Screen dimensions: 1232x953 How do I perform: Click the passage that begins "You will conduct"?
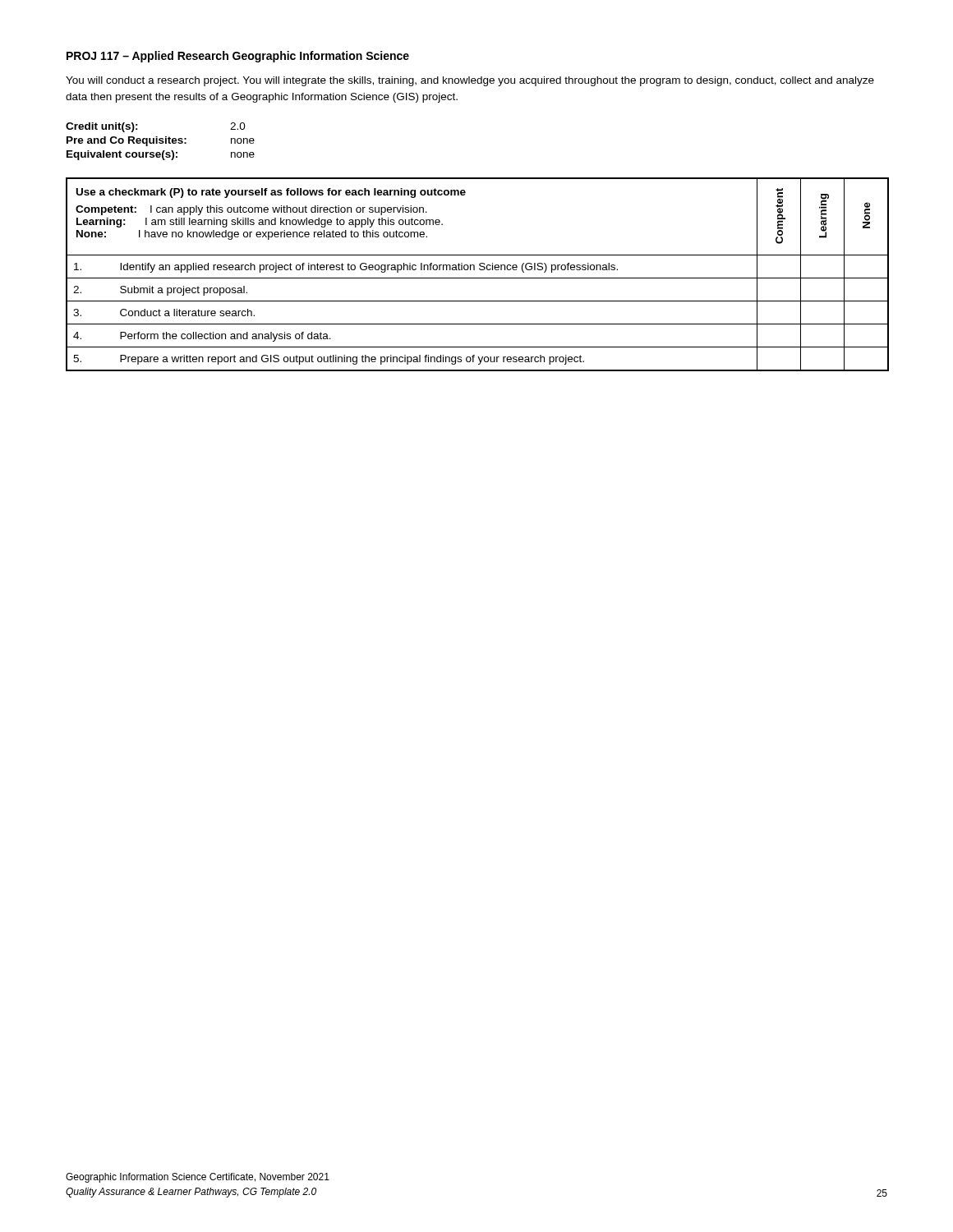[x=470, y=88]
